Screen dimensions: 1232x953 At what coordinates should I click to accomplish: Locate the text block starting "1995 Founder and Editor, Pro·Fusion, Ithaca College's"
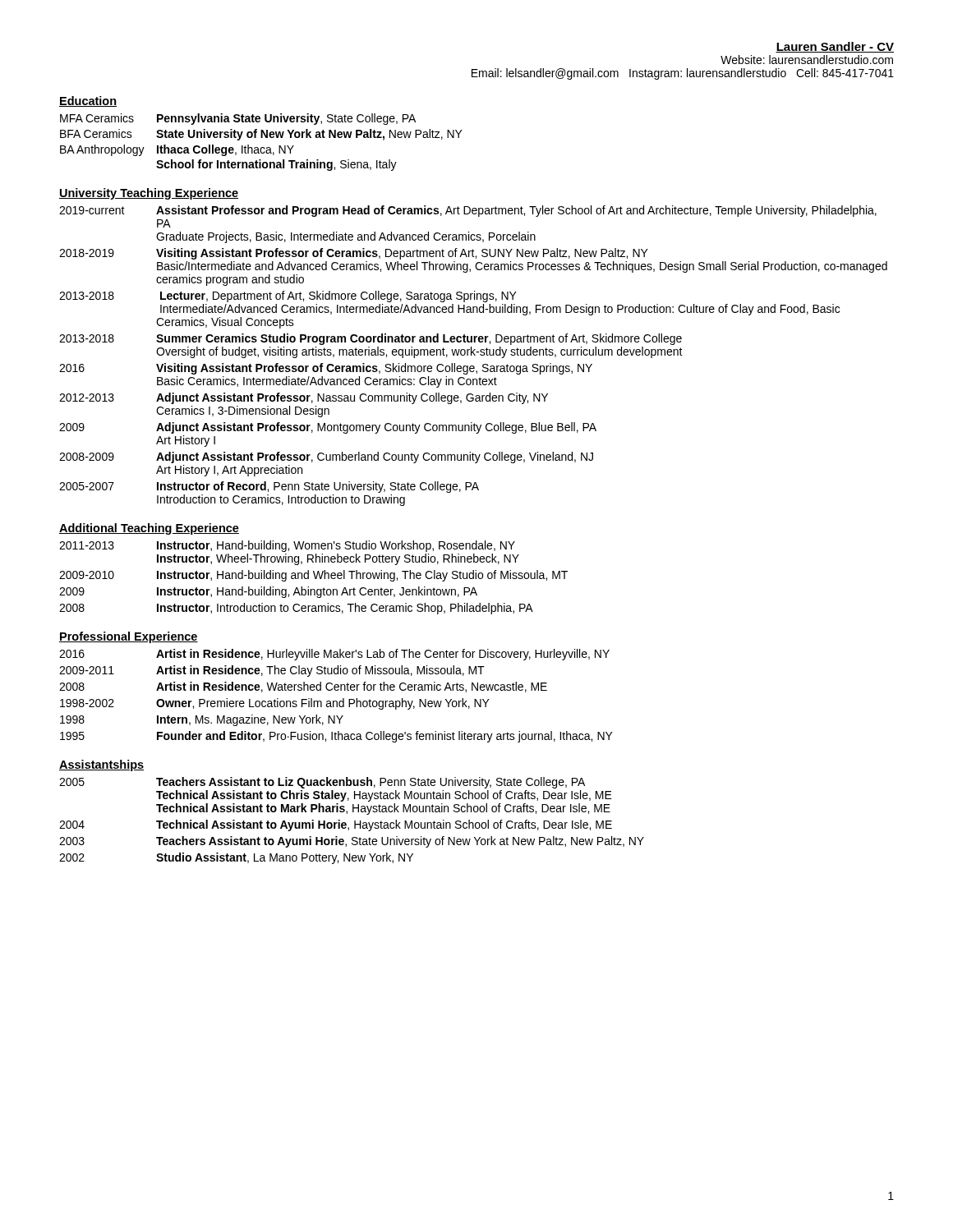coord(476,736)
